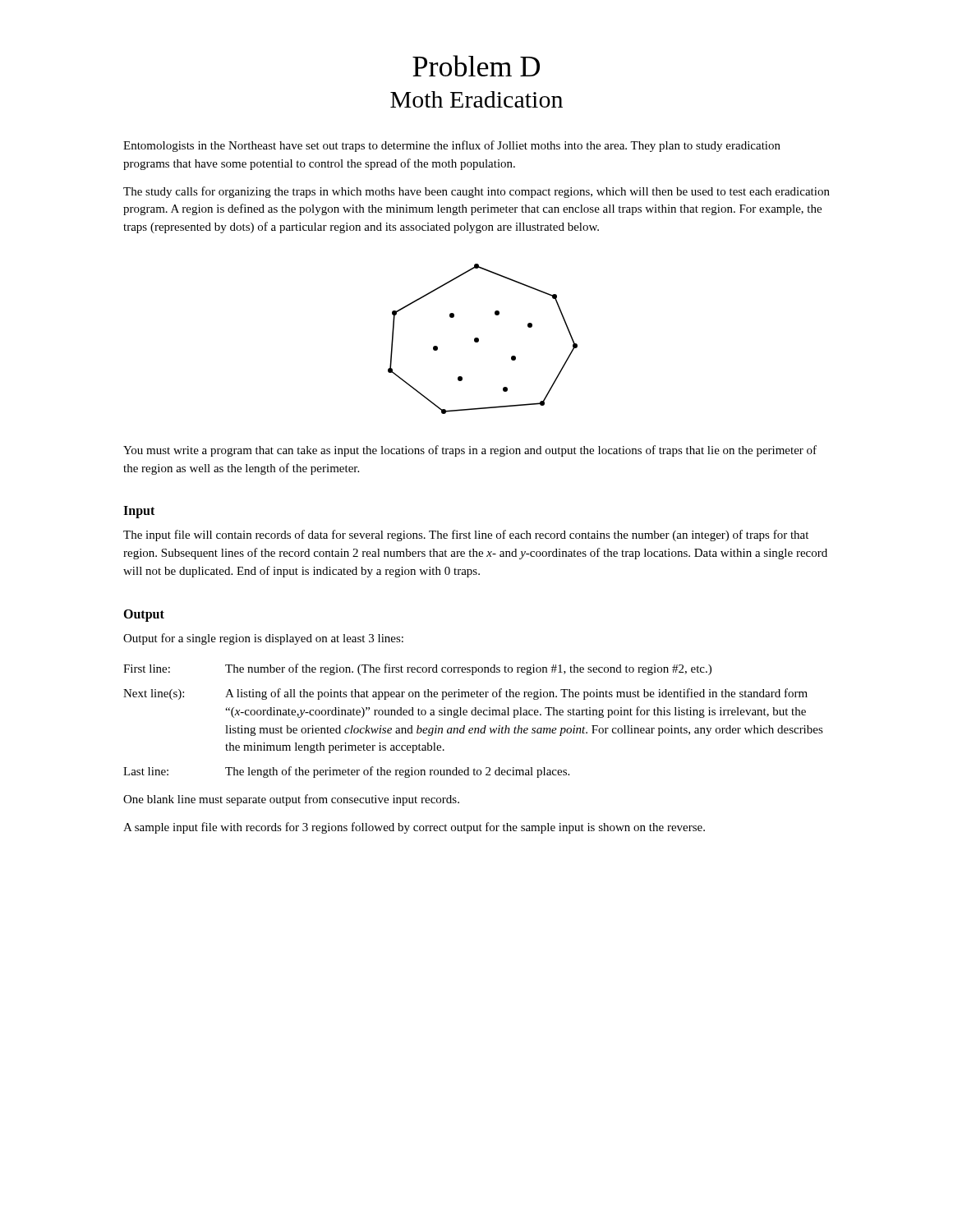Where is the passage that starts "The input file will contain"?

[475, 553]
